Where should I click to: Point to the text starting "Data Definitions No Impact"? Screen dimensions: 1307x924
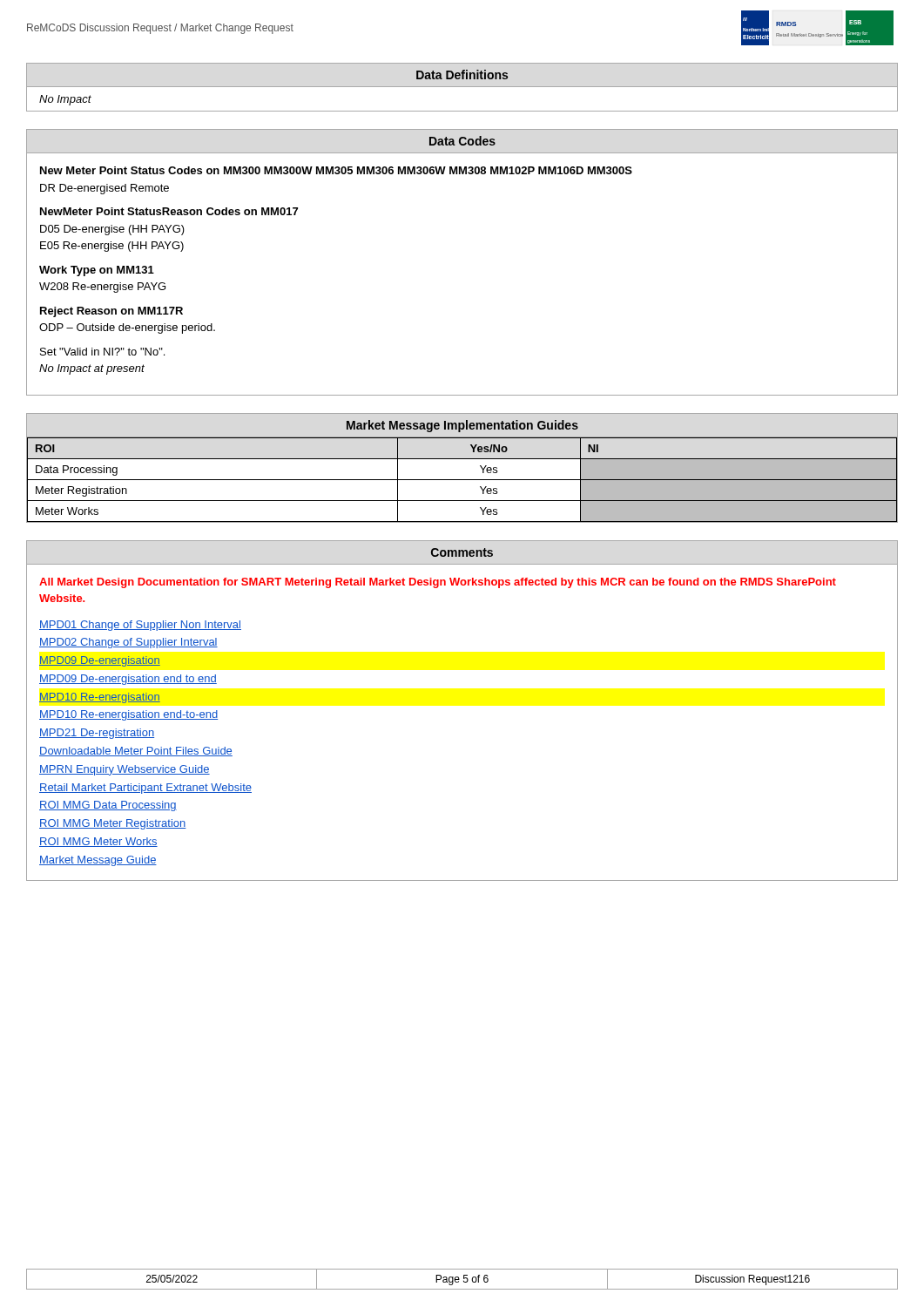coord(462,87)
